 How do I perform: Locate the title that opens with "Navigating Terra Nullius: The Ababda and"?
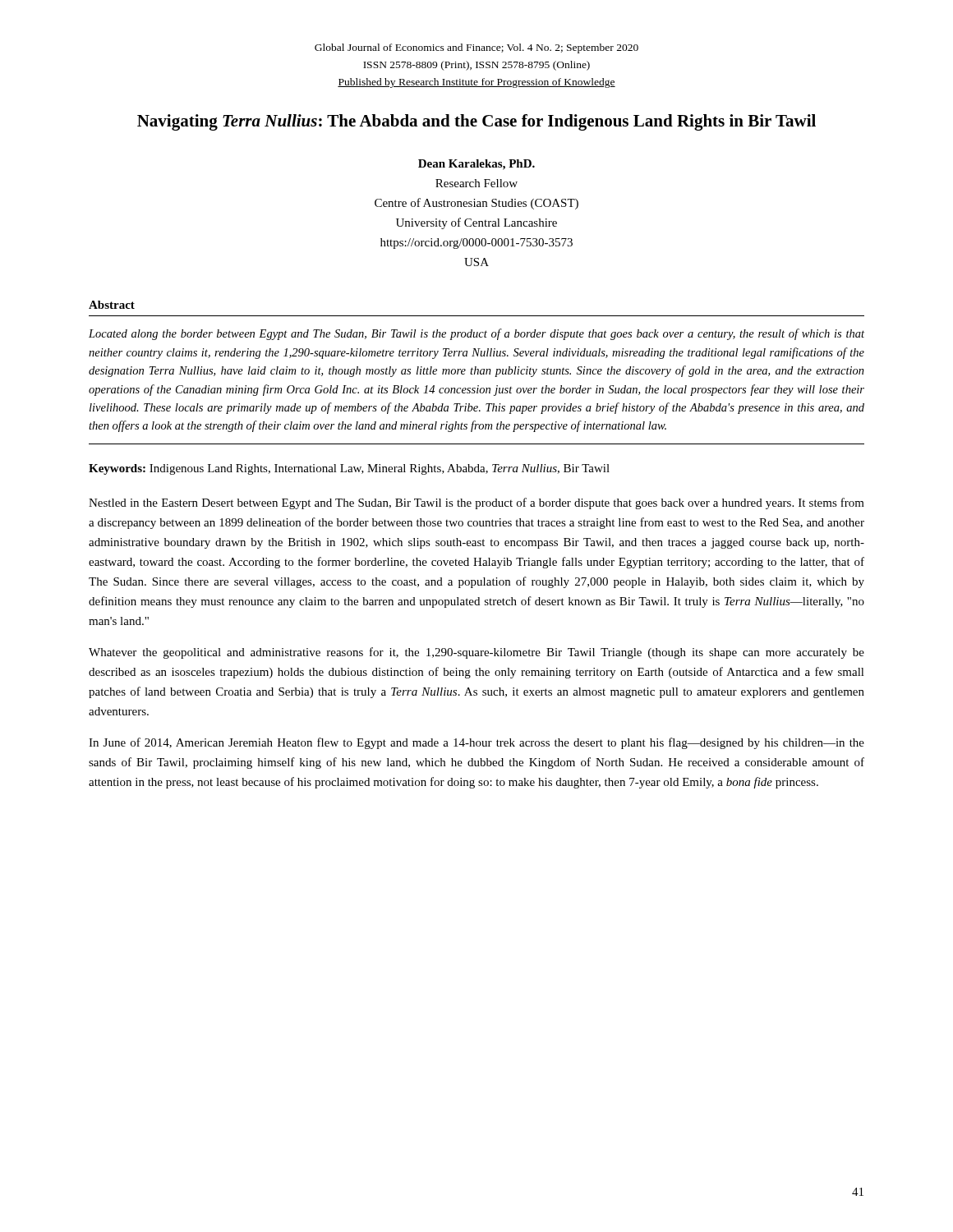click(476, 121)
